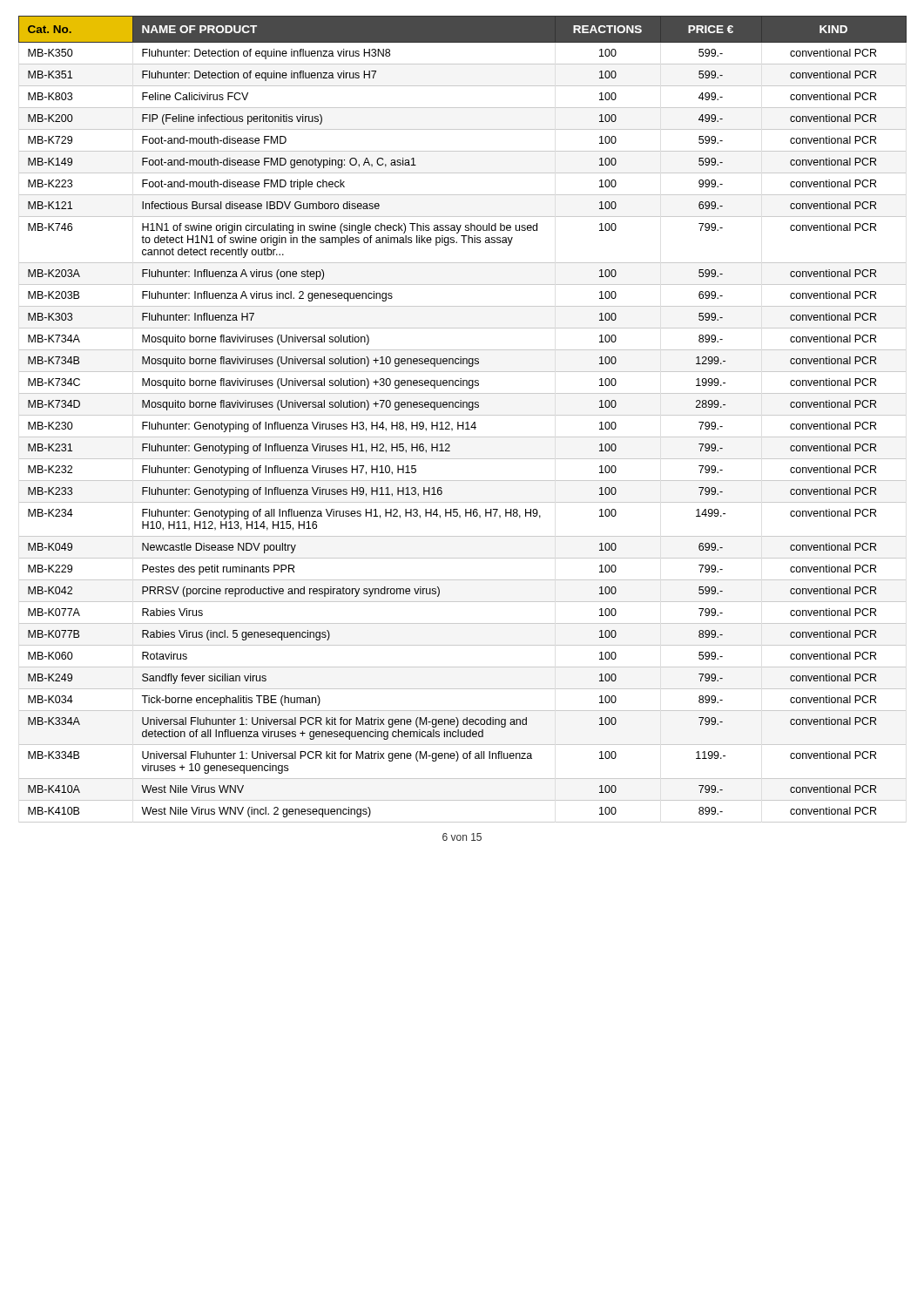
Task: Find the table that mentions "Mosquito borne flaviviruses (Universal solution)"
Action: coord(462,419)
